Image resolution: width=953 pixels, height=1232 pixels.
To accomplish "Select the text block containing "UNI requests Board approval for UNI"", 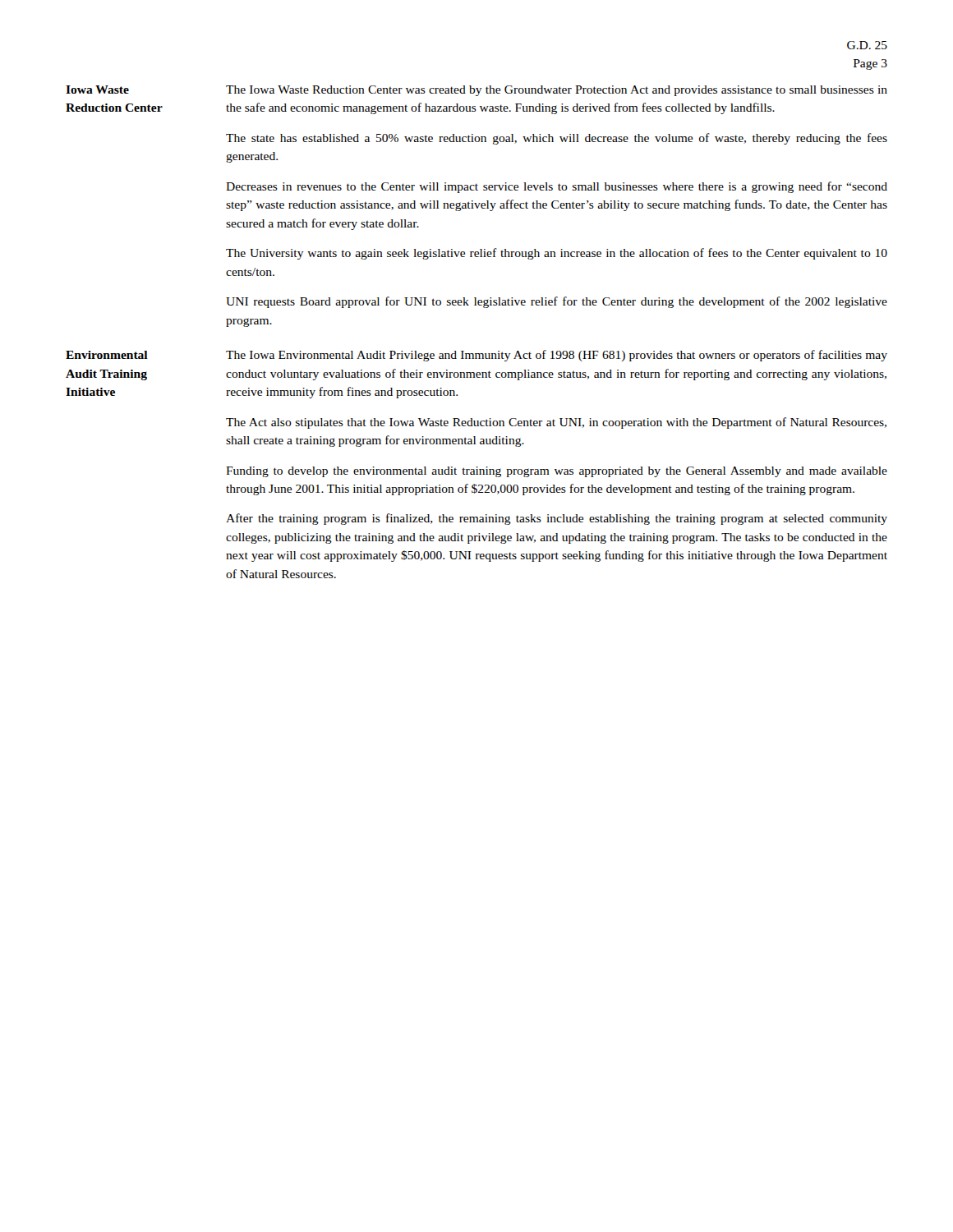I will 557,310.
